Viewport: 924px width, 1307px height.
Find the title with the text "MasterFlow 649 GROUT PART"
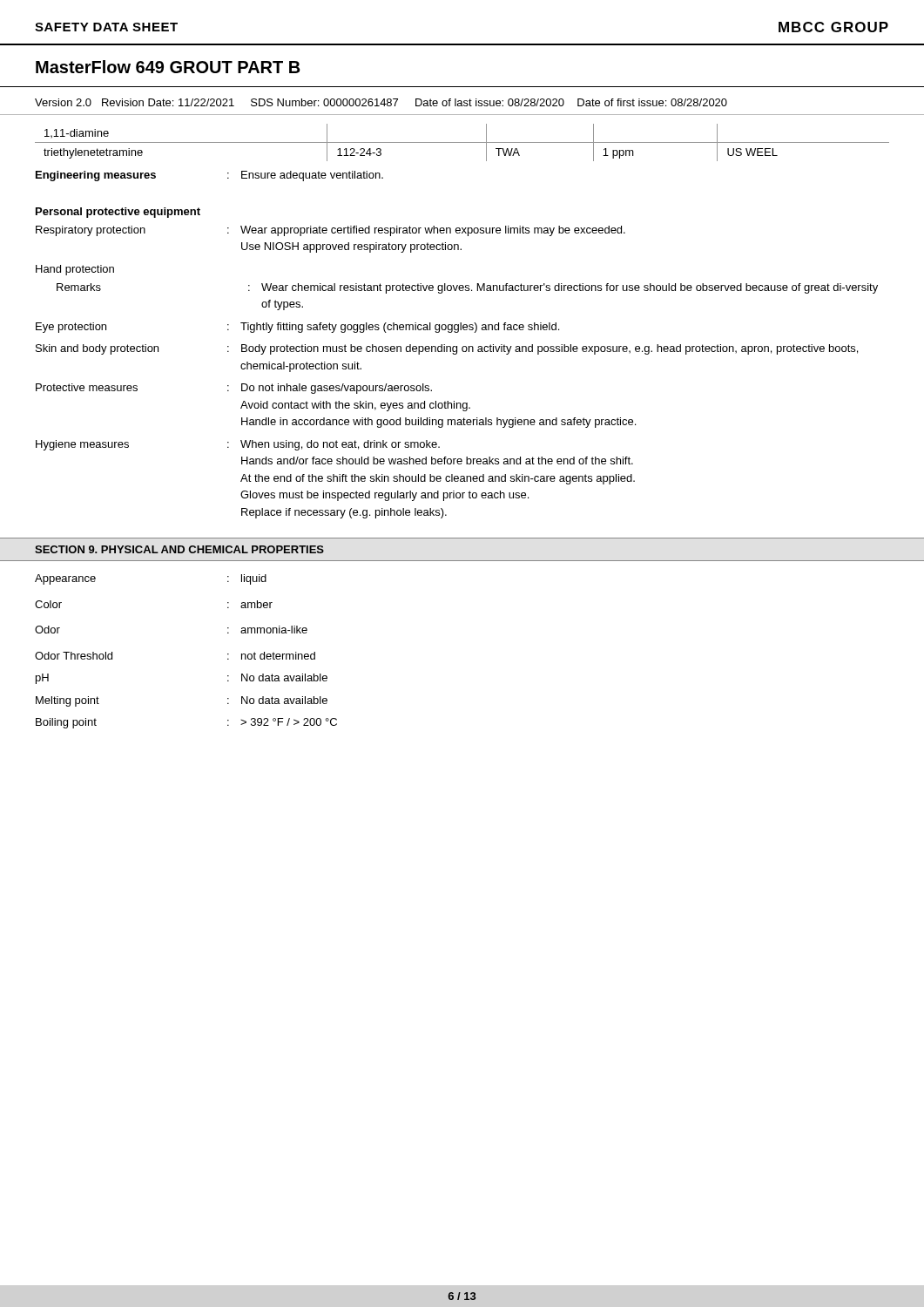[168, 67]
